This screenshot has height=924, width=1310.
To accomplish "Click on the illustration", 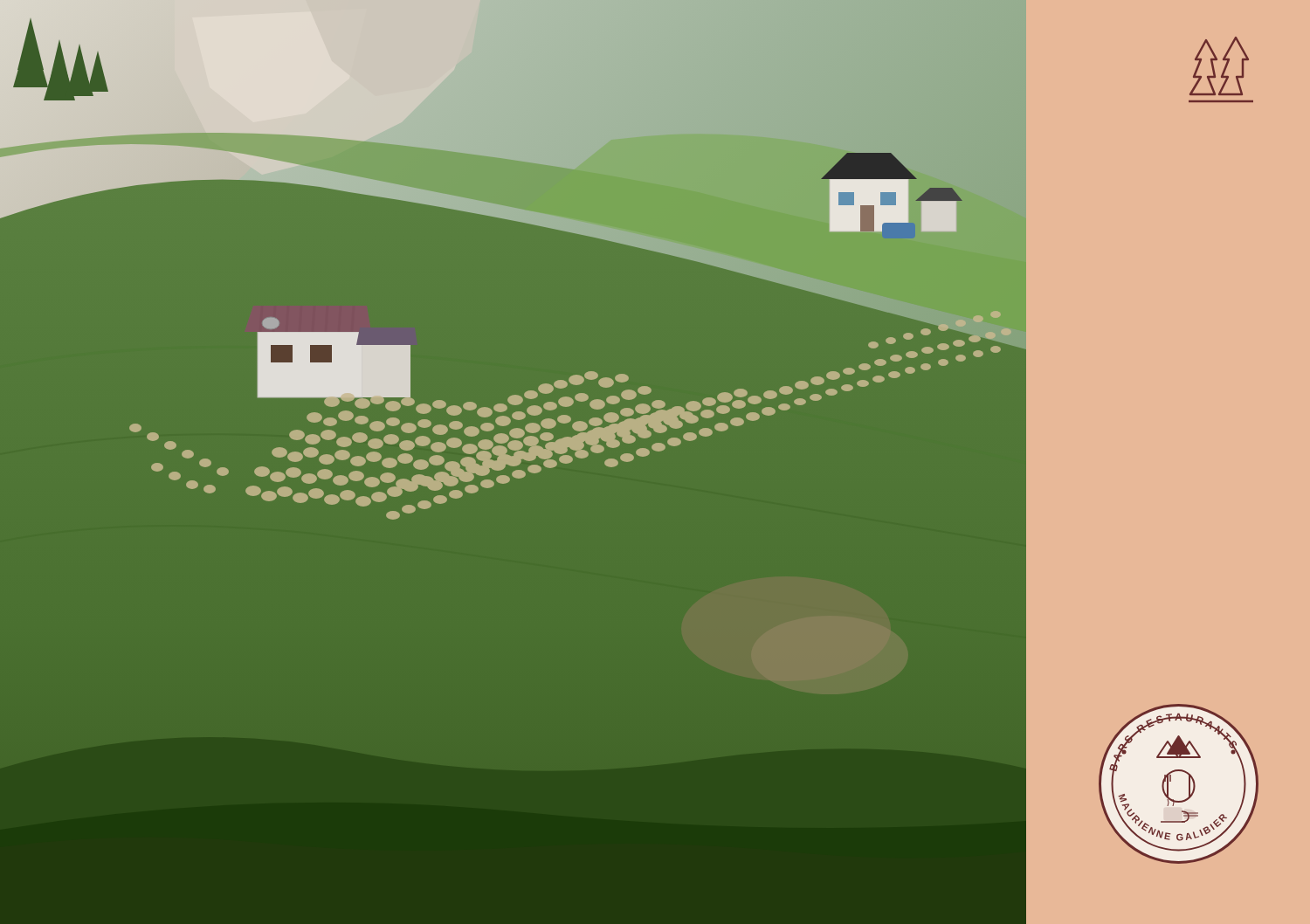I will click(x=1168, y=462).
